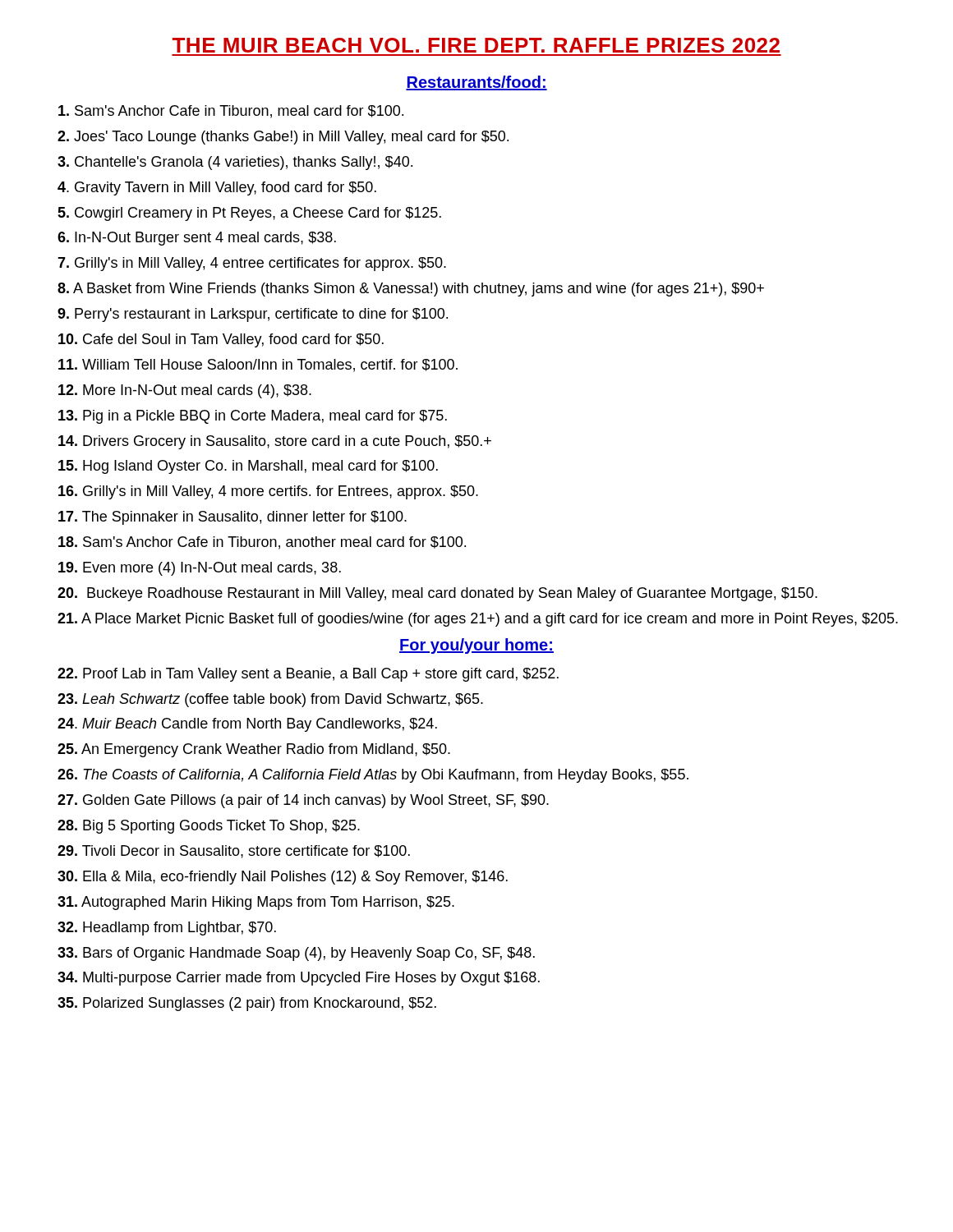This screenshot has width=953, height=1232.
Task: Select the region starting "27. Golden Gate Pillows (a pair of"
Action: [x=304, y=800]
